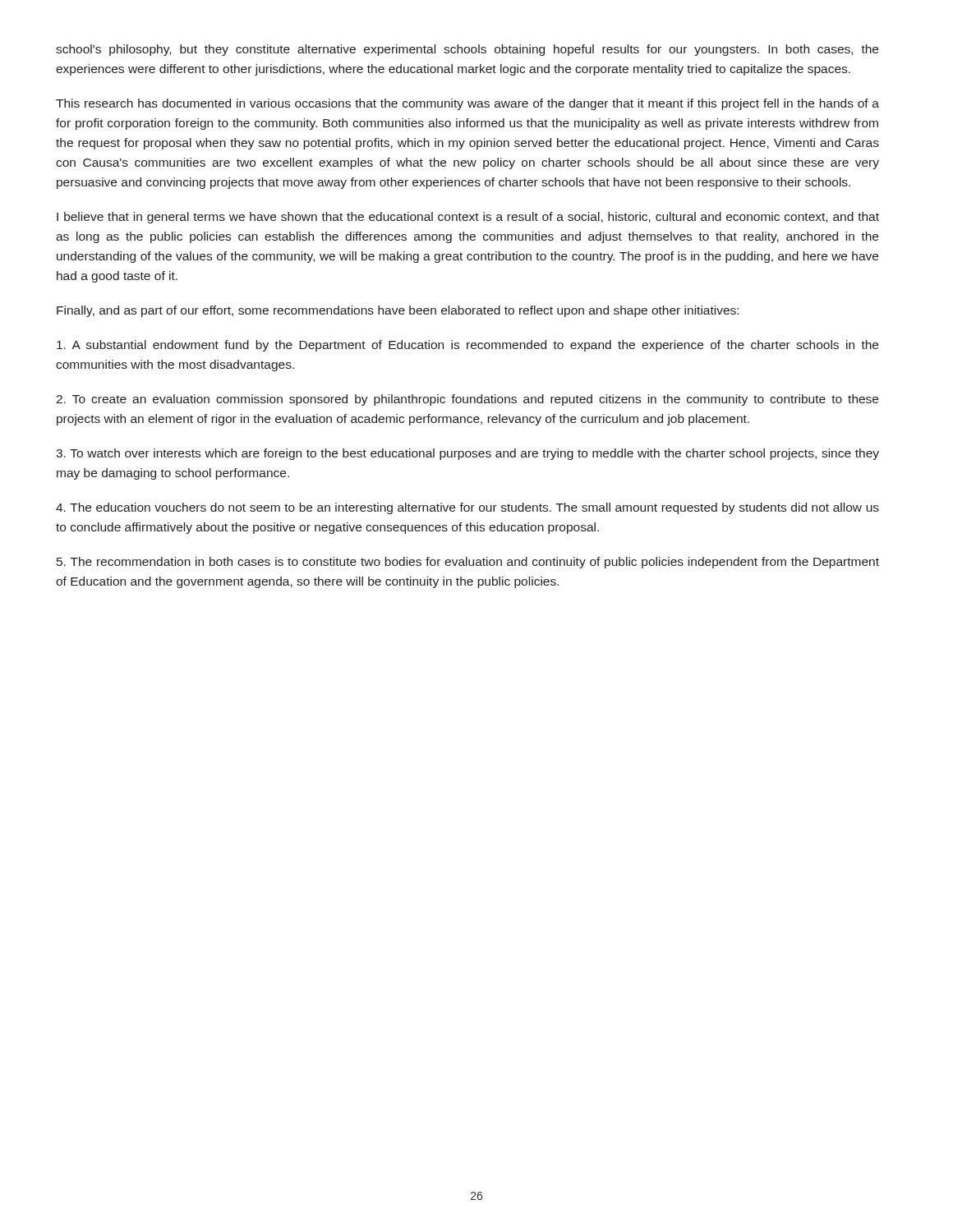Screen dimensions: 1232x953
Task: Locate the element starting "Finally, and as part of our"
Action: 398,310
